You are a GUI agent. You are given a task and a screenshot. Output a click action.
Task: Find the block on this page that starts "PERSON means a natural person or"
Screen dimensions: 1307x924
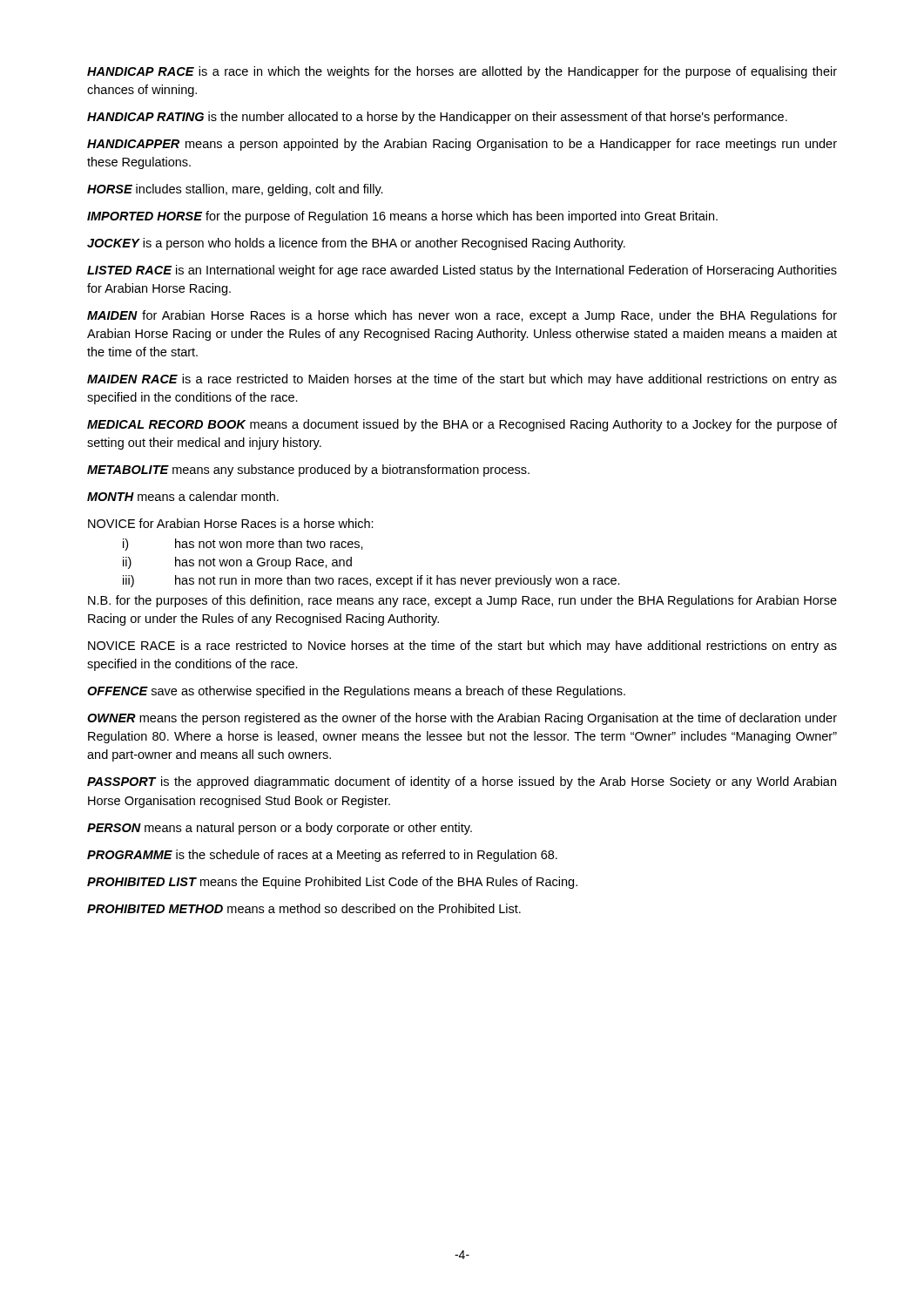462,828
